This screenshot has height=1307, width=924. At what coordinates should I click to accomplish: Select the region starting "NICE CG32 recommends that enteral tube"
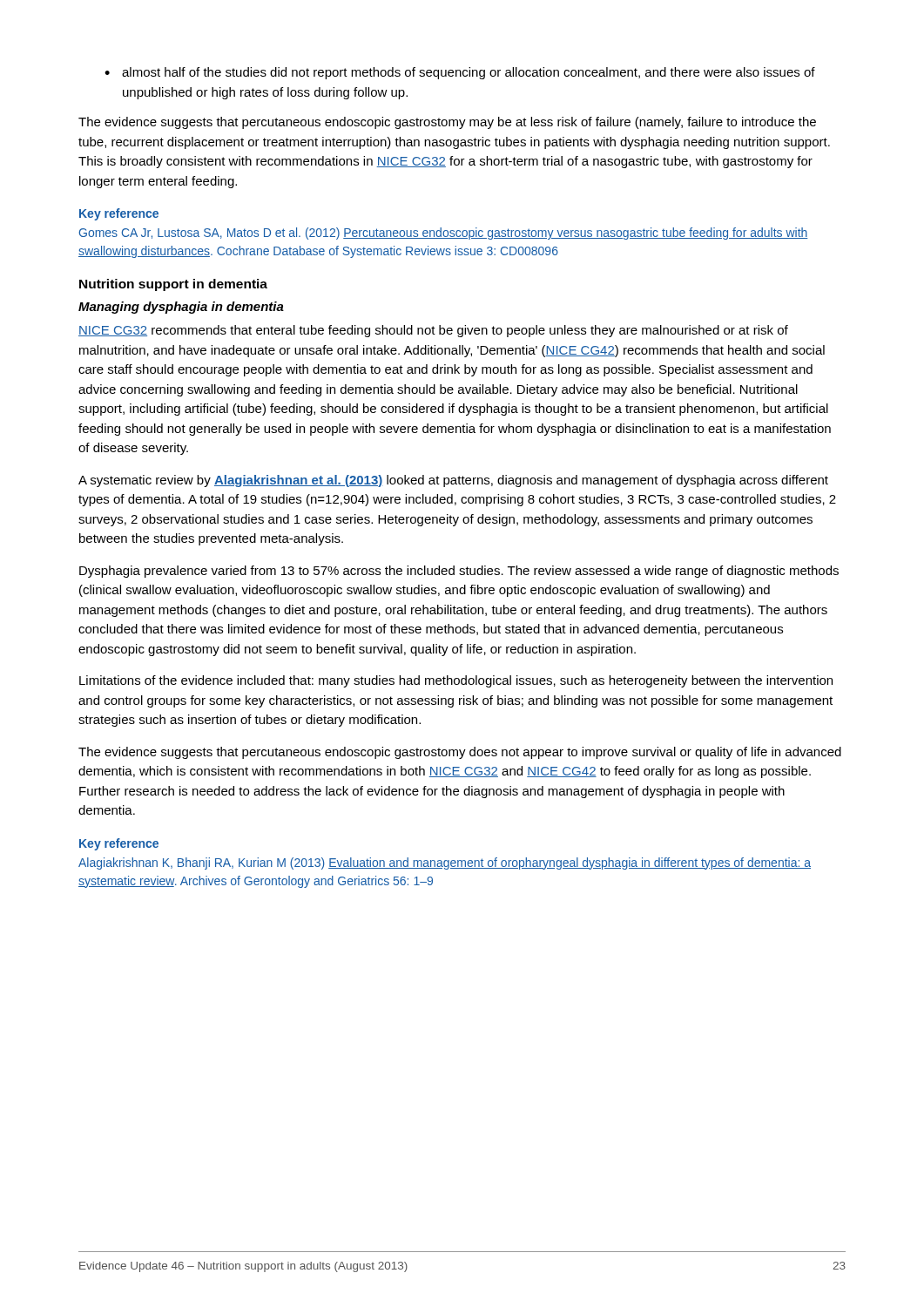tap(455, 389)
